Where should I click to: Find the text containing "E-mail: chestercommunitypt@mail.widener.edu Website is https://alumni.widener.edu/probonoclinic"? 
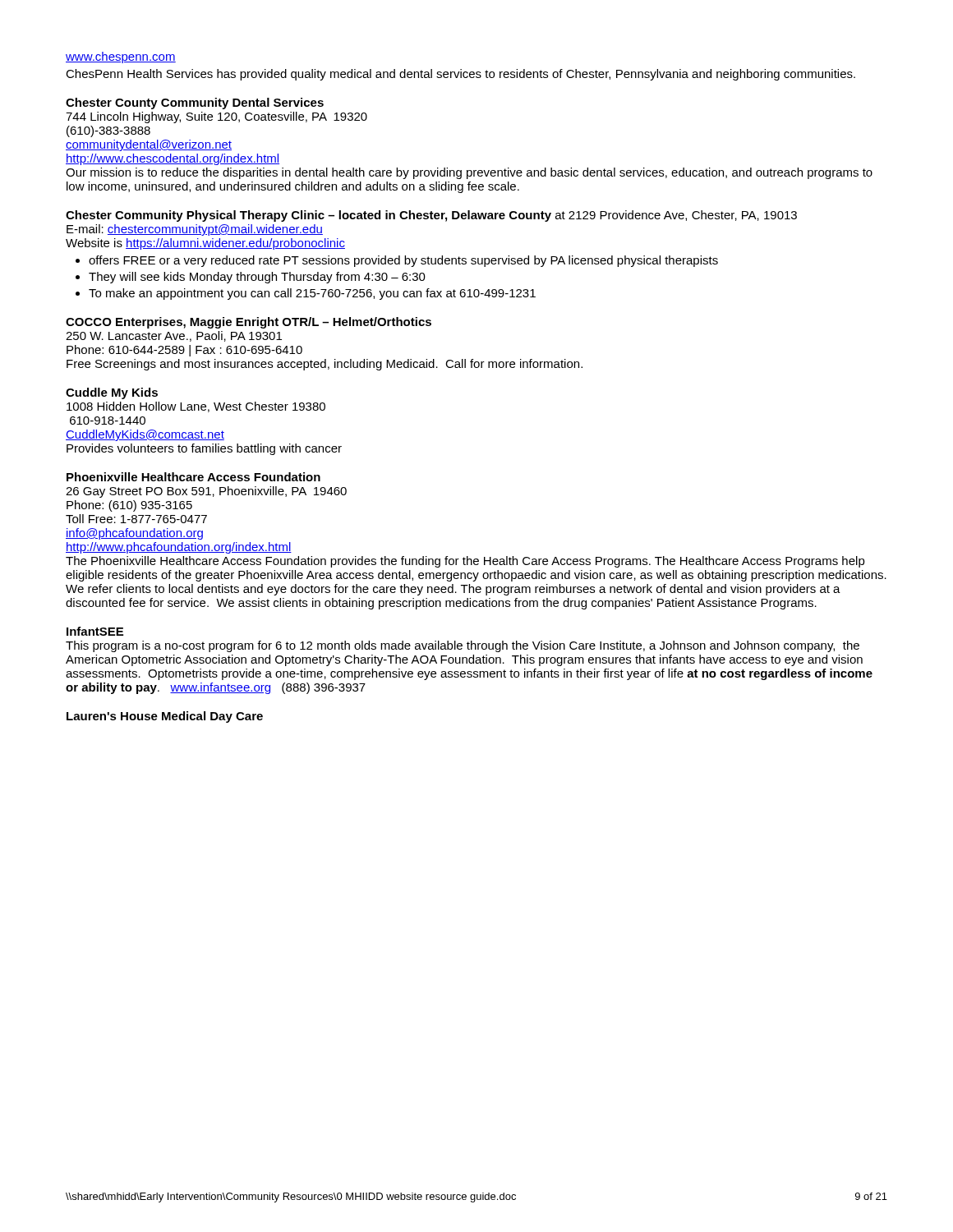pos(205,236)
